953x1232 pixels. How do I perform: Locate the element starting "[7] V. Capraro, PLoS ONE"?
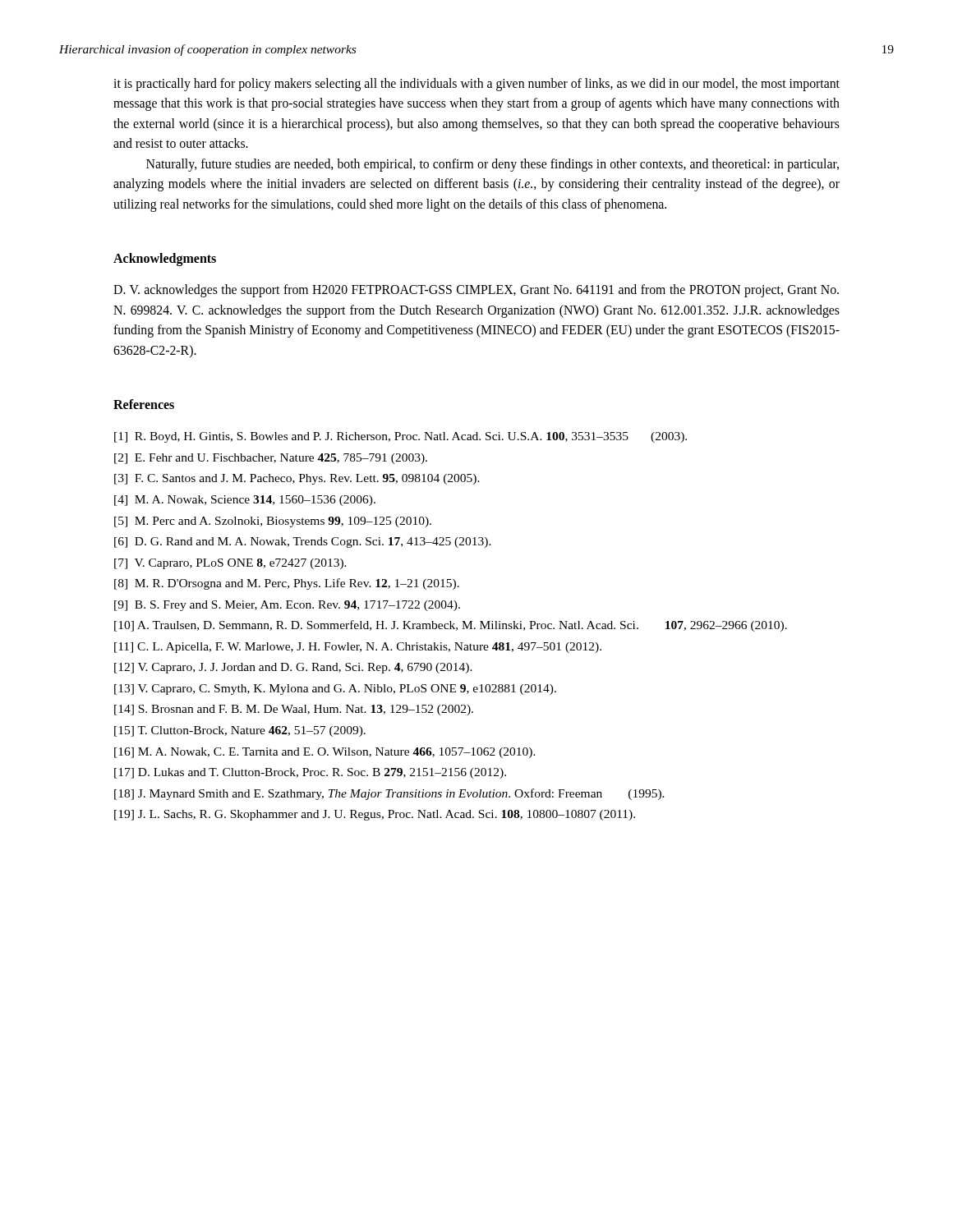(230, 562)
